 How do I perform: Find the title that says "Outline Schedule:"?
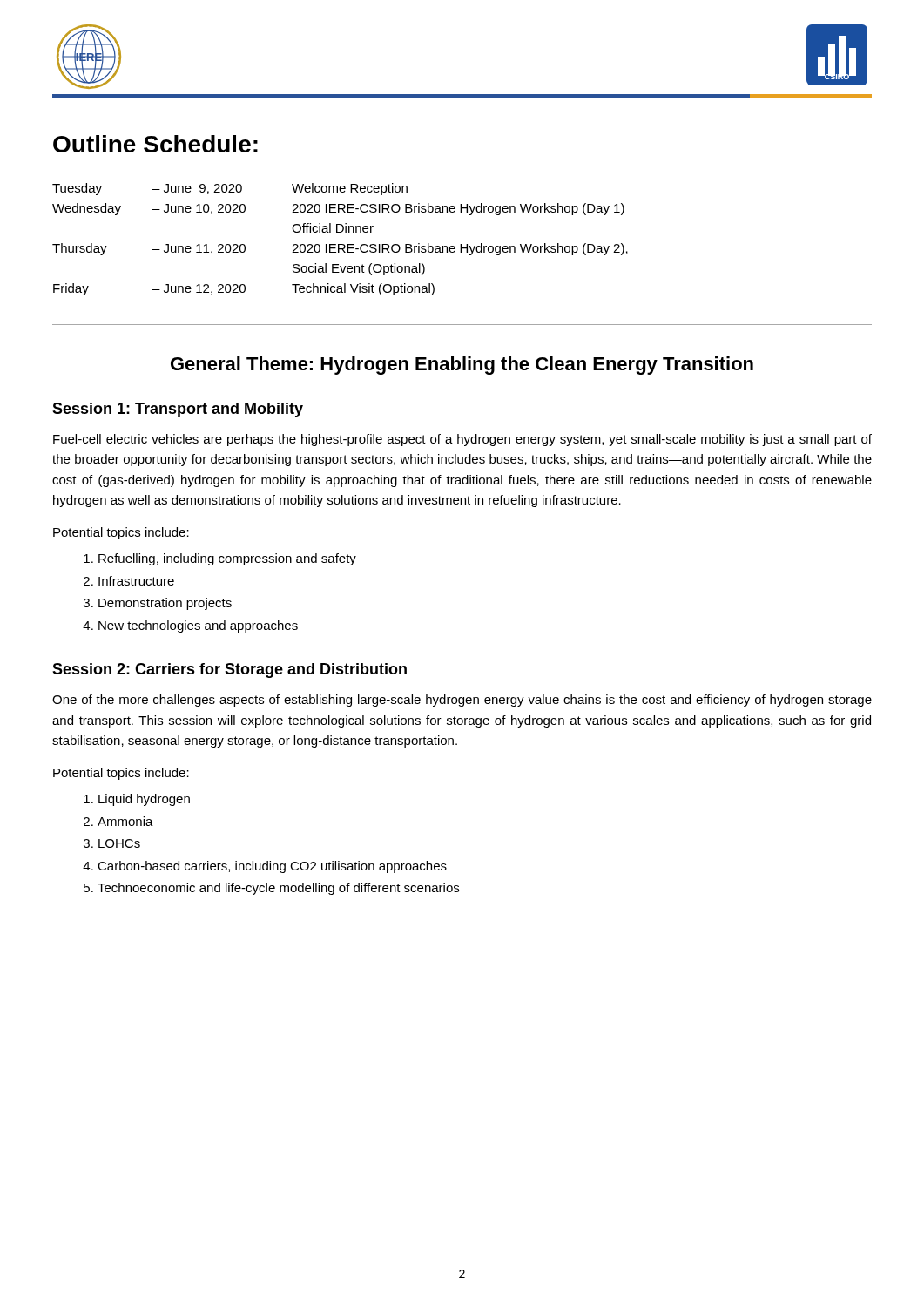(156, 144)
